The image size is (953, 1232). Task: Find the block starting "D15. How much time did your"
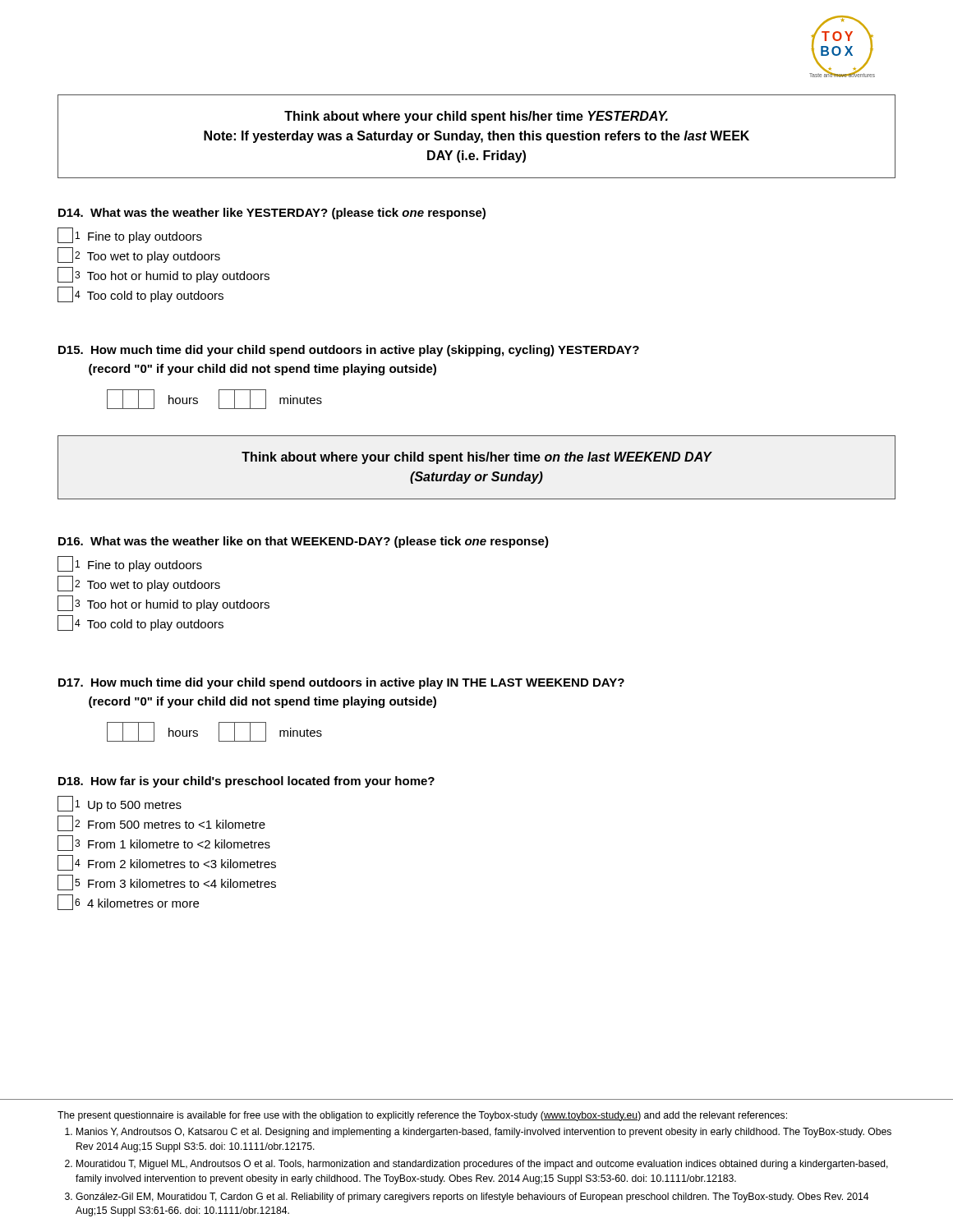(349, 351)
